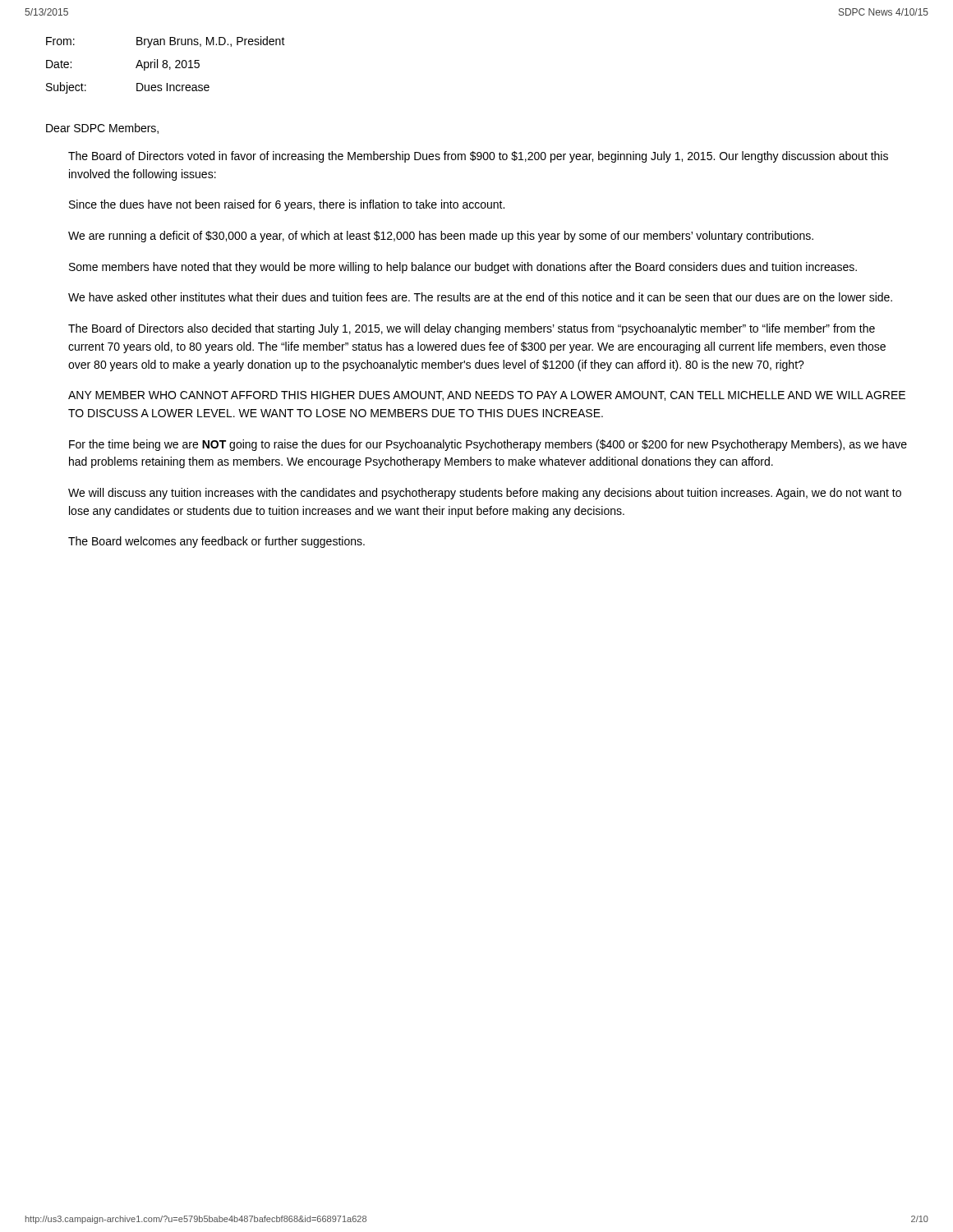953x1232 pixels.
Task: Click on the text block starting "For the time being"
Action: coord(488,453)
